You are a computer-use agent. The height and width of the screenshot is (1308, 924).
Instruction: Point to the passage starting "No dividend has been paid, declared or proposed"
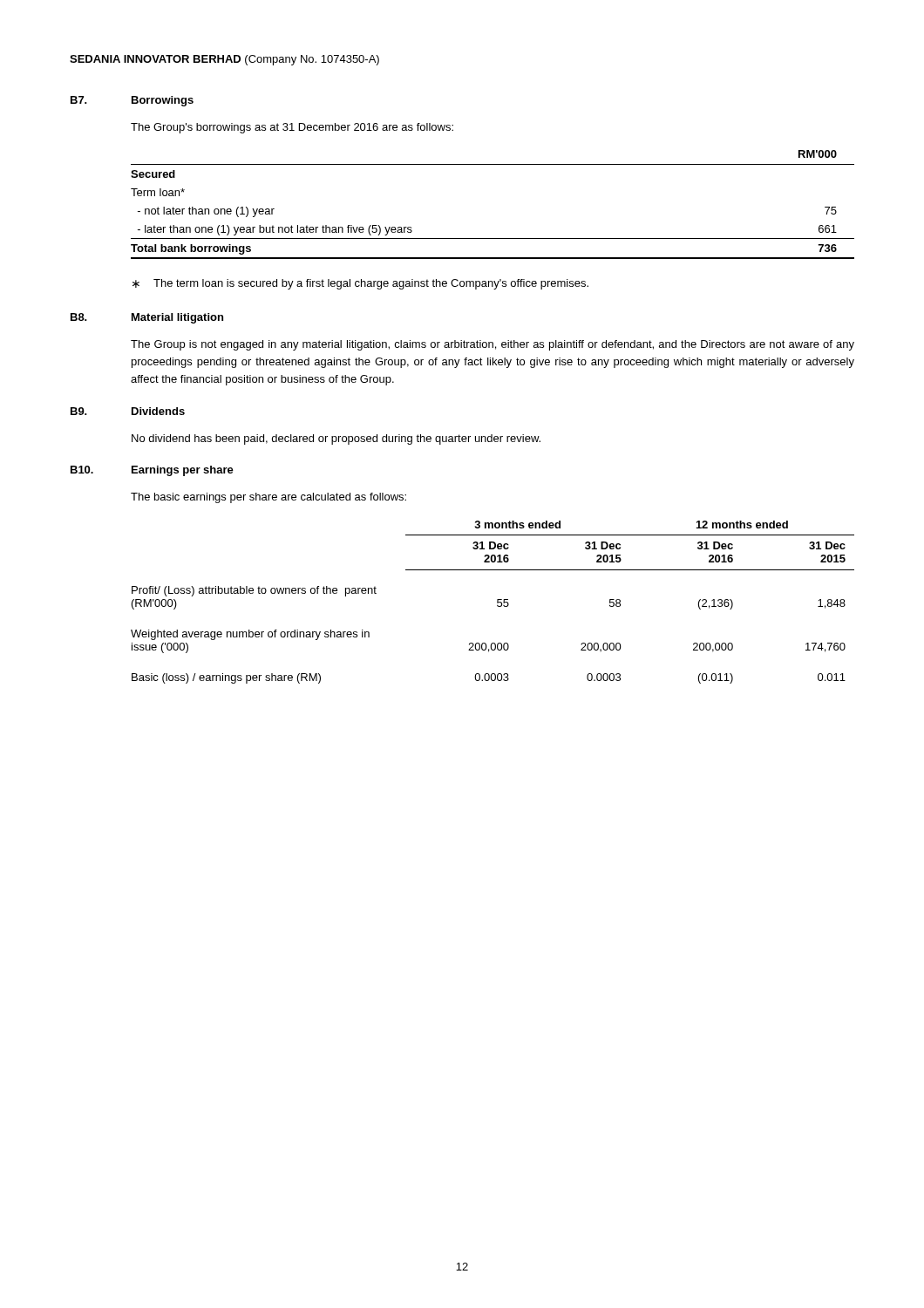(x=336, y=438)
